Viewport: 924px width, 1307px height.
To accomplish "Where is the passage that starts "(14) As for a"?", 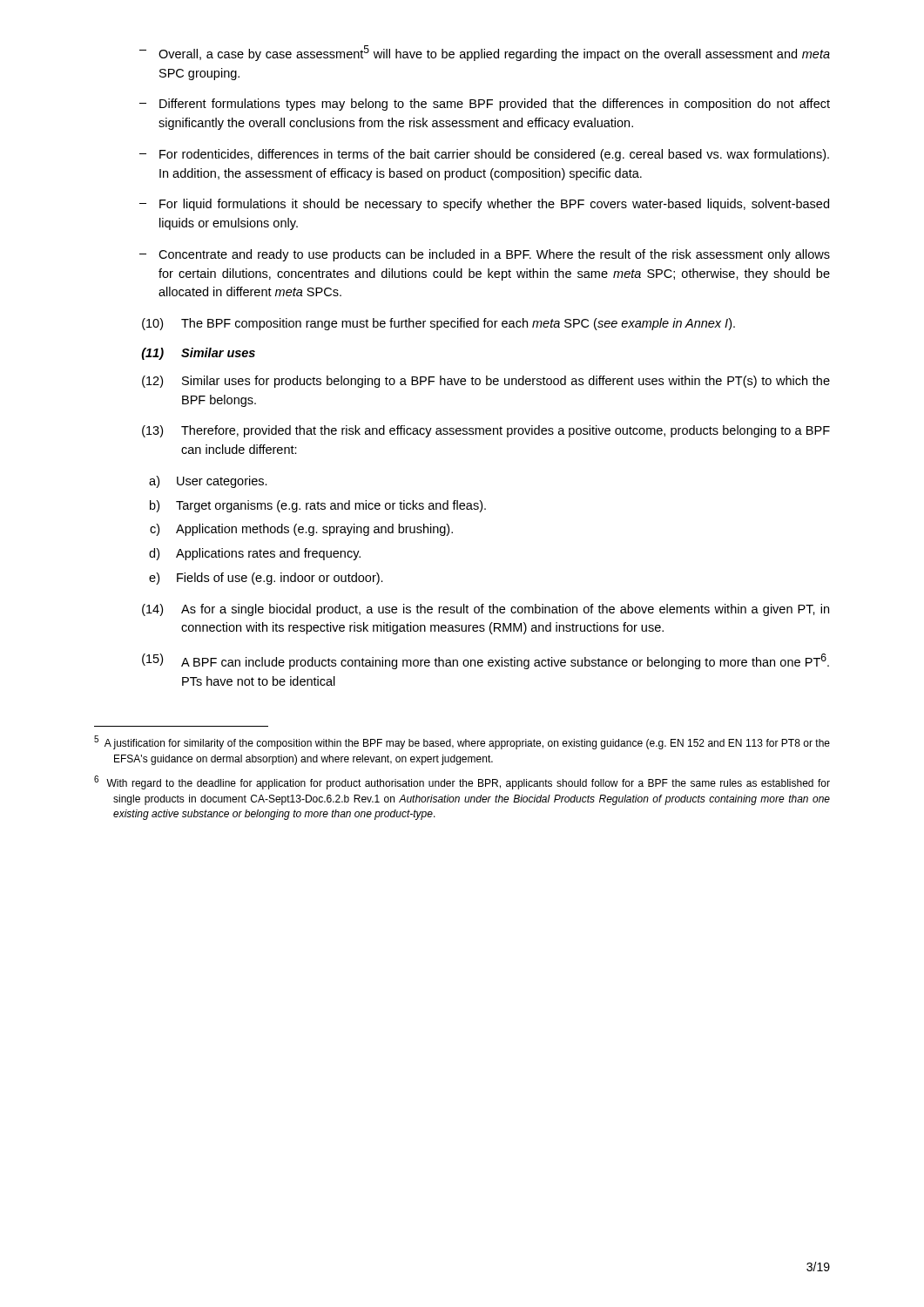I will click(462, 619).
